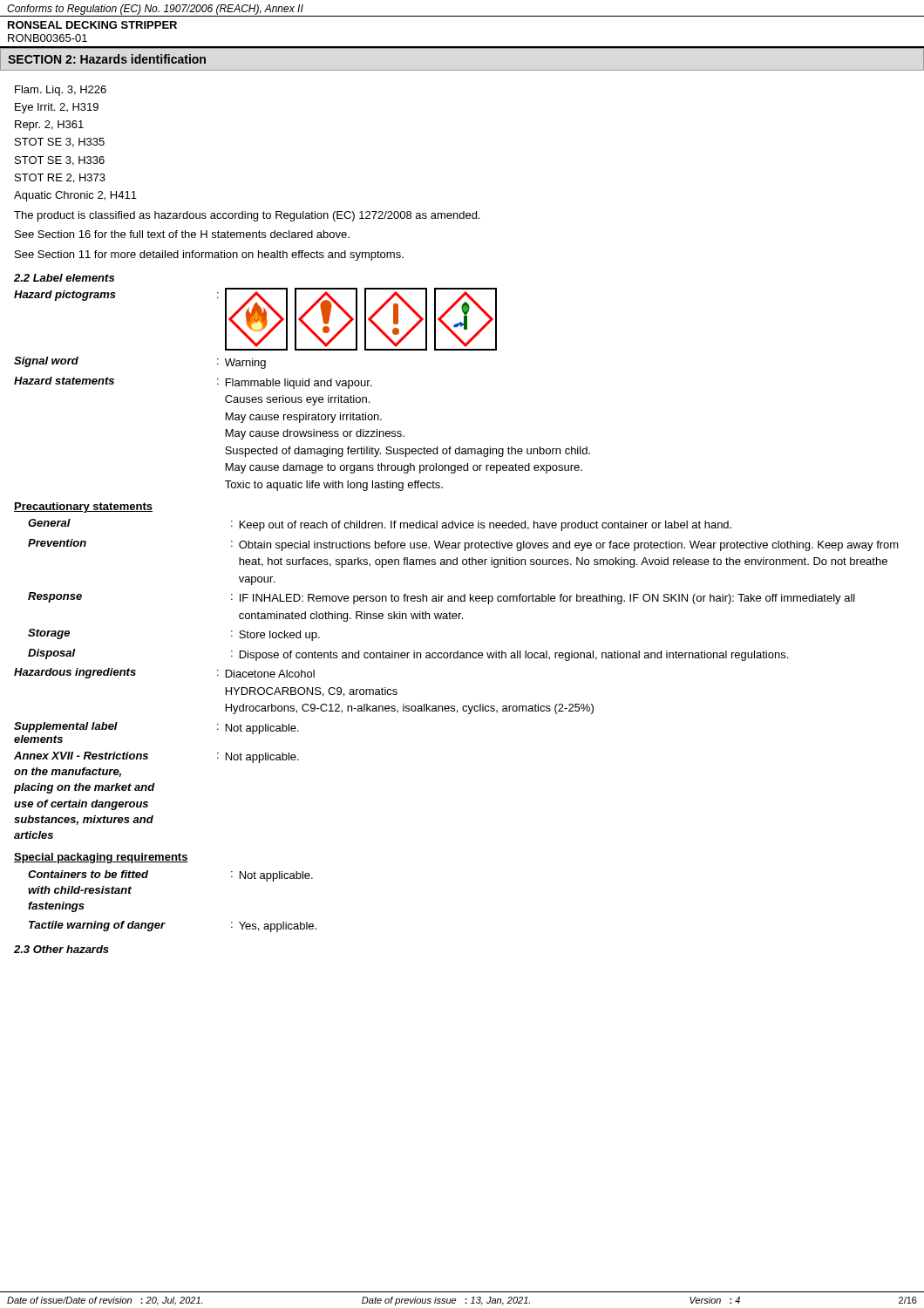
Task: Find the text with the text "Signal word : Warning"
Action: click(x=32, y=363)
